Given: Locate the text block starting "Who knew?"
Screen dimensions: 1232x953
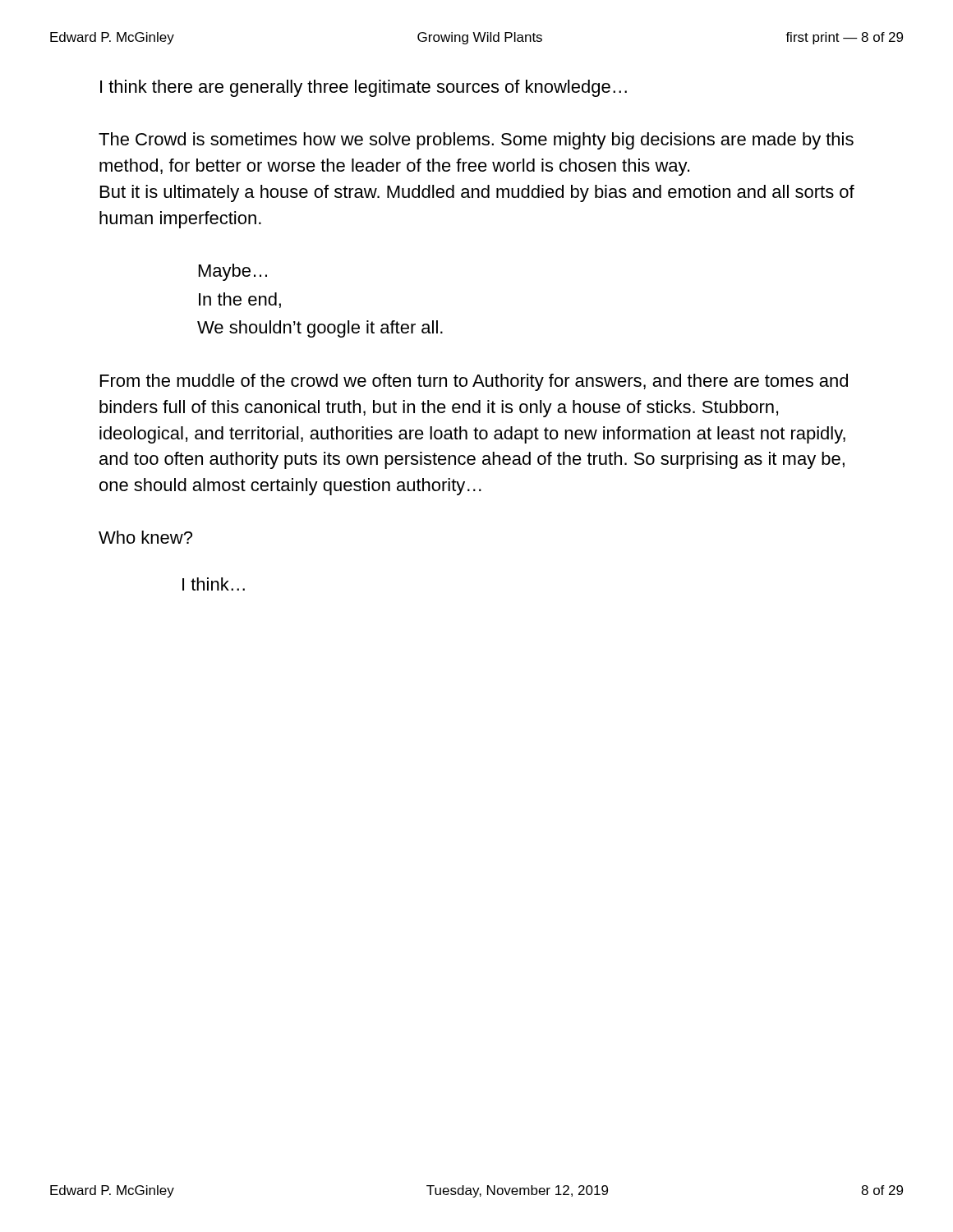Looking at the screenshot, I should [146, 538].
